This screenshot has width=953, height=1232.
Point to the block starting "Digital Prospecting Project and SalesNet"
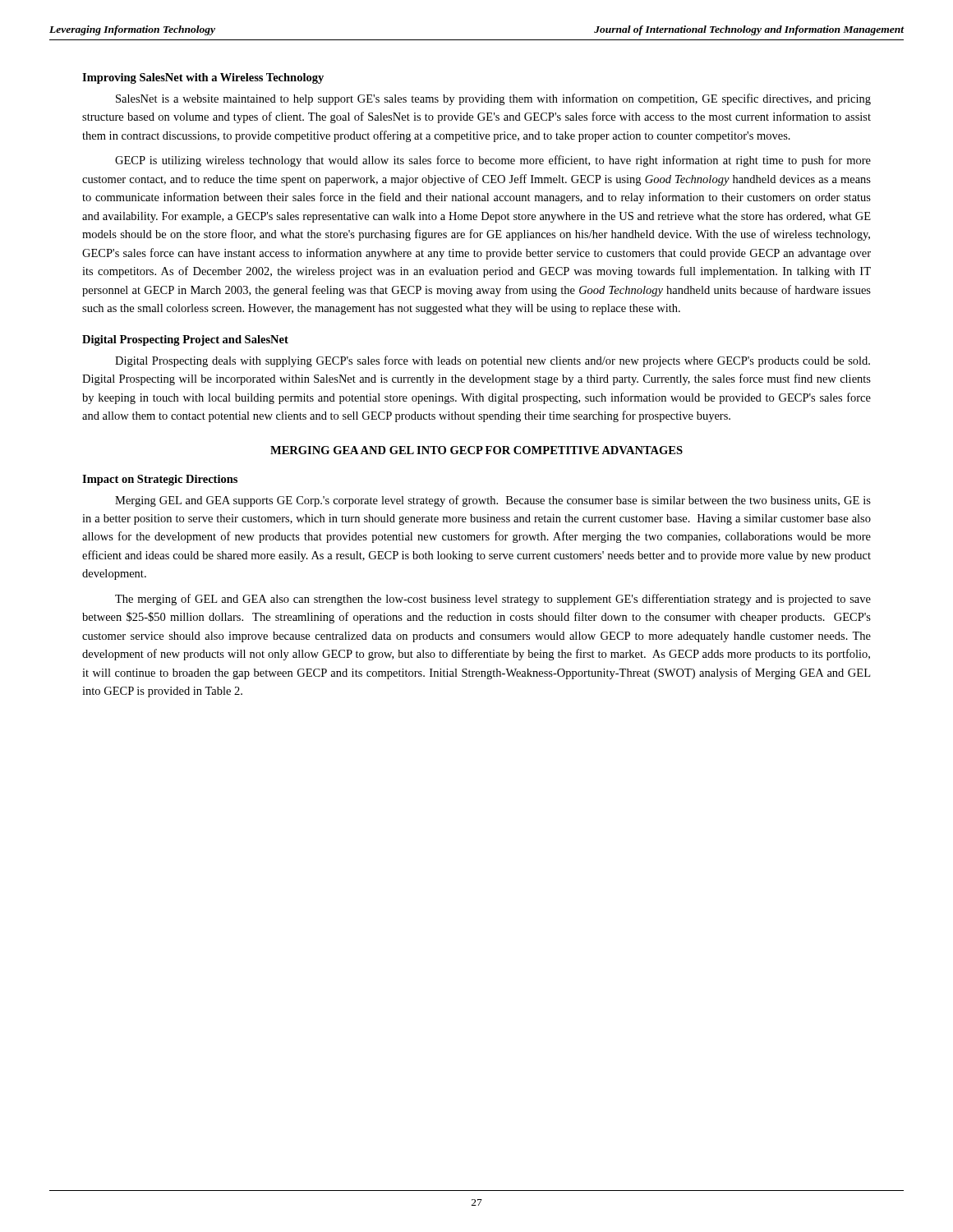[x=185, y=339]
